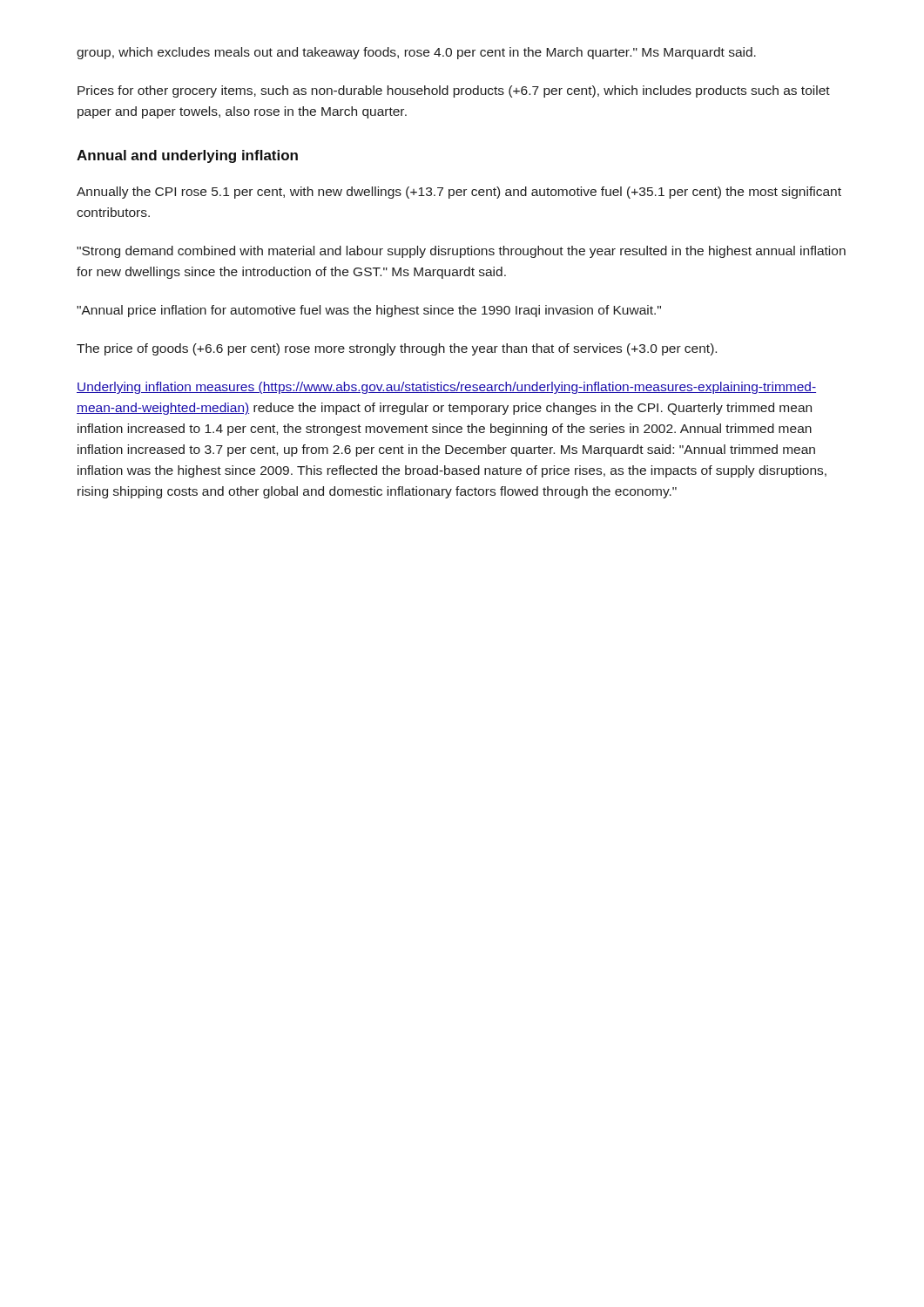Click on the text block containing ""Annual price inflation for automotive fuel was"
This screenshot has width=924, height=1307.
coord(369,310)
